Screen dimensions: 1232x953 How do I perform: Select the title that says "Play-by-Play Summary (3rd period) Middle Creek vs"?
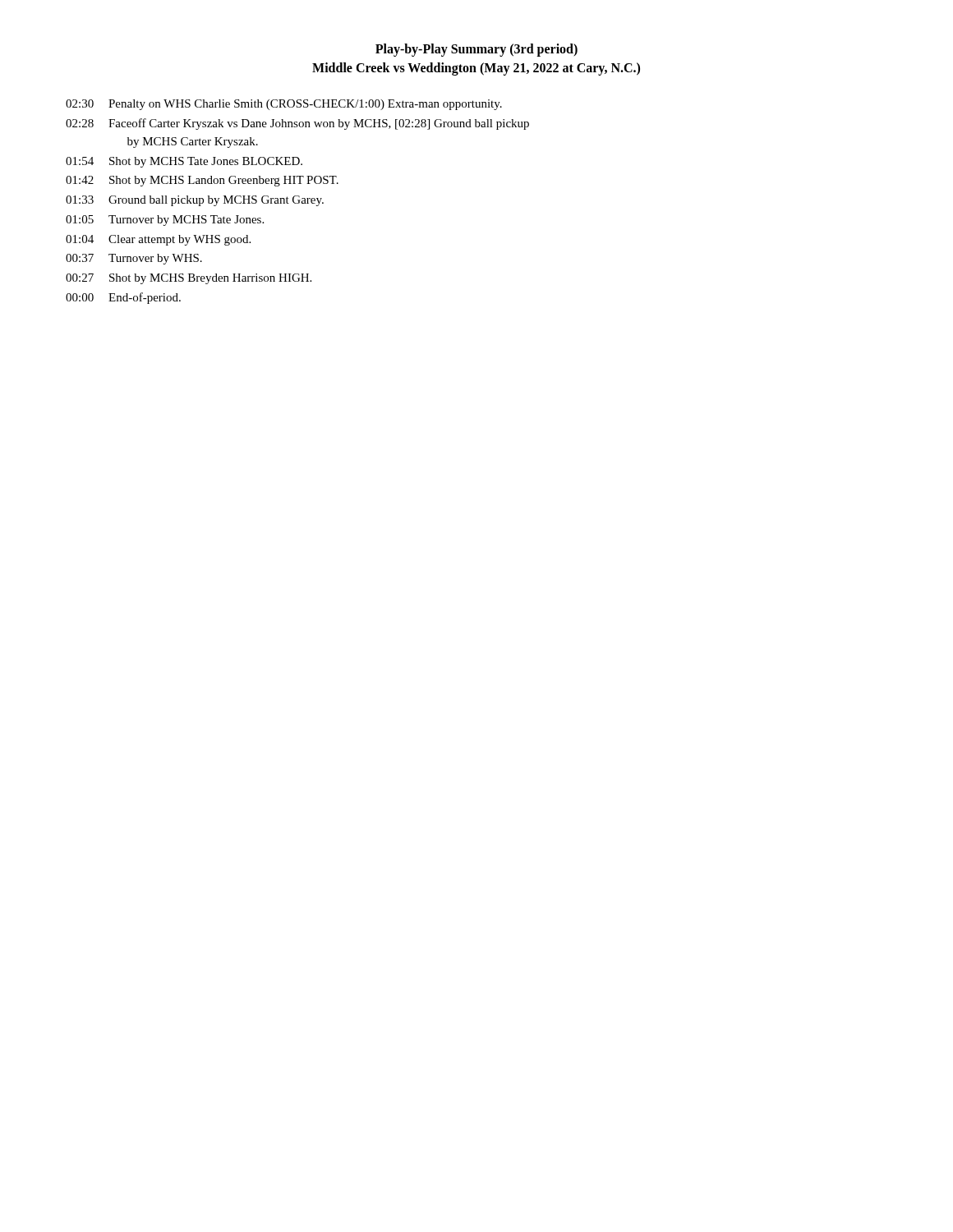point(476,58)
